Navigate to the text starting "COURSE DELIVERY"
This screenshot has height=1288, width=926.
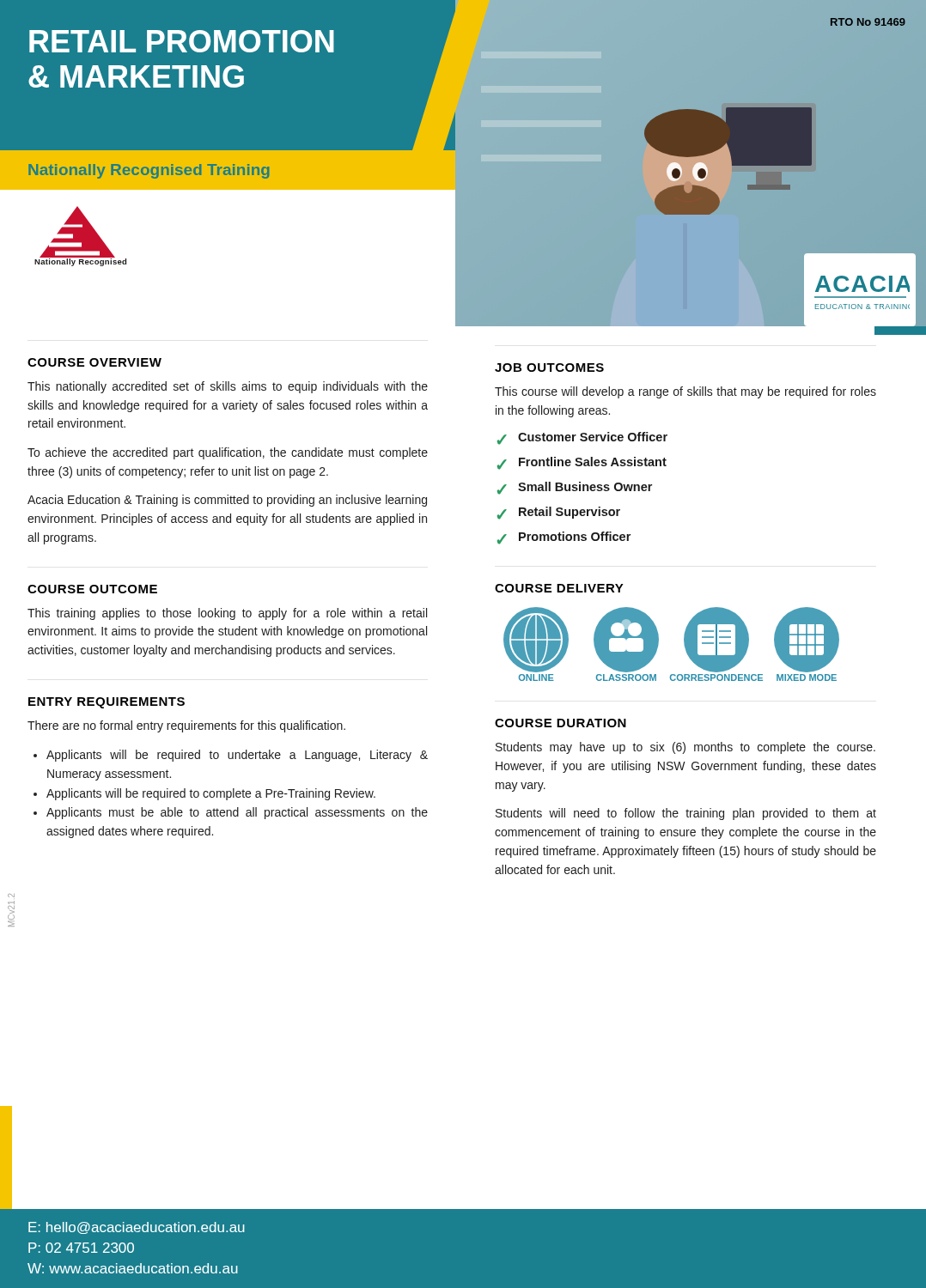(x=559, y=588)
